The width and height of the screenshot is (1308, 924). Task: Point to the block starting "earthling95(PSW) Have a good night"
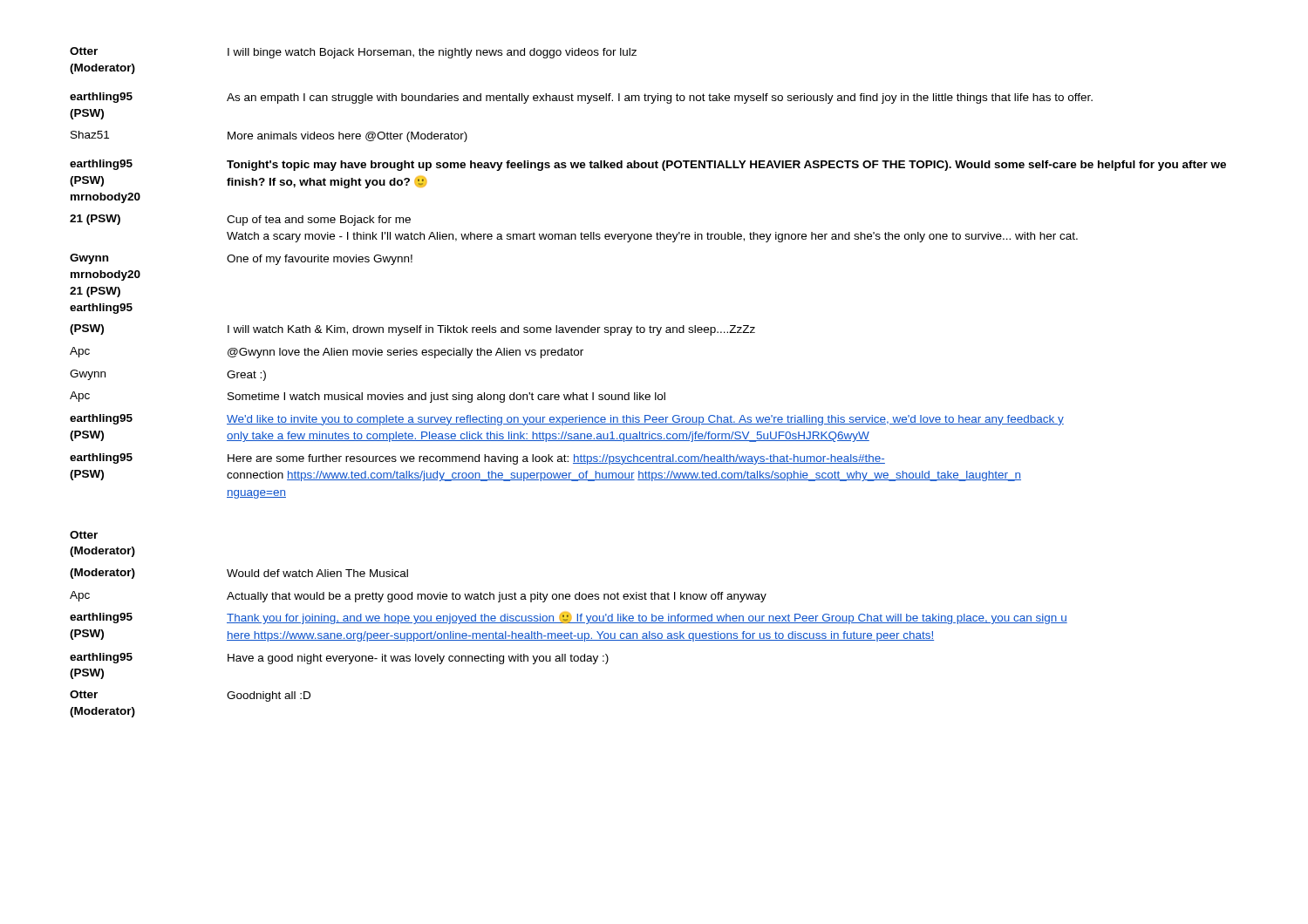(339, 659)
